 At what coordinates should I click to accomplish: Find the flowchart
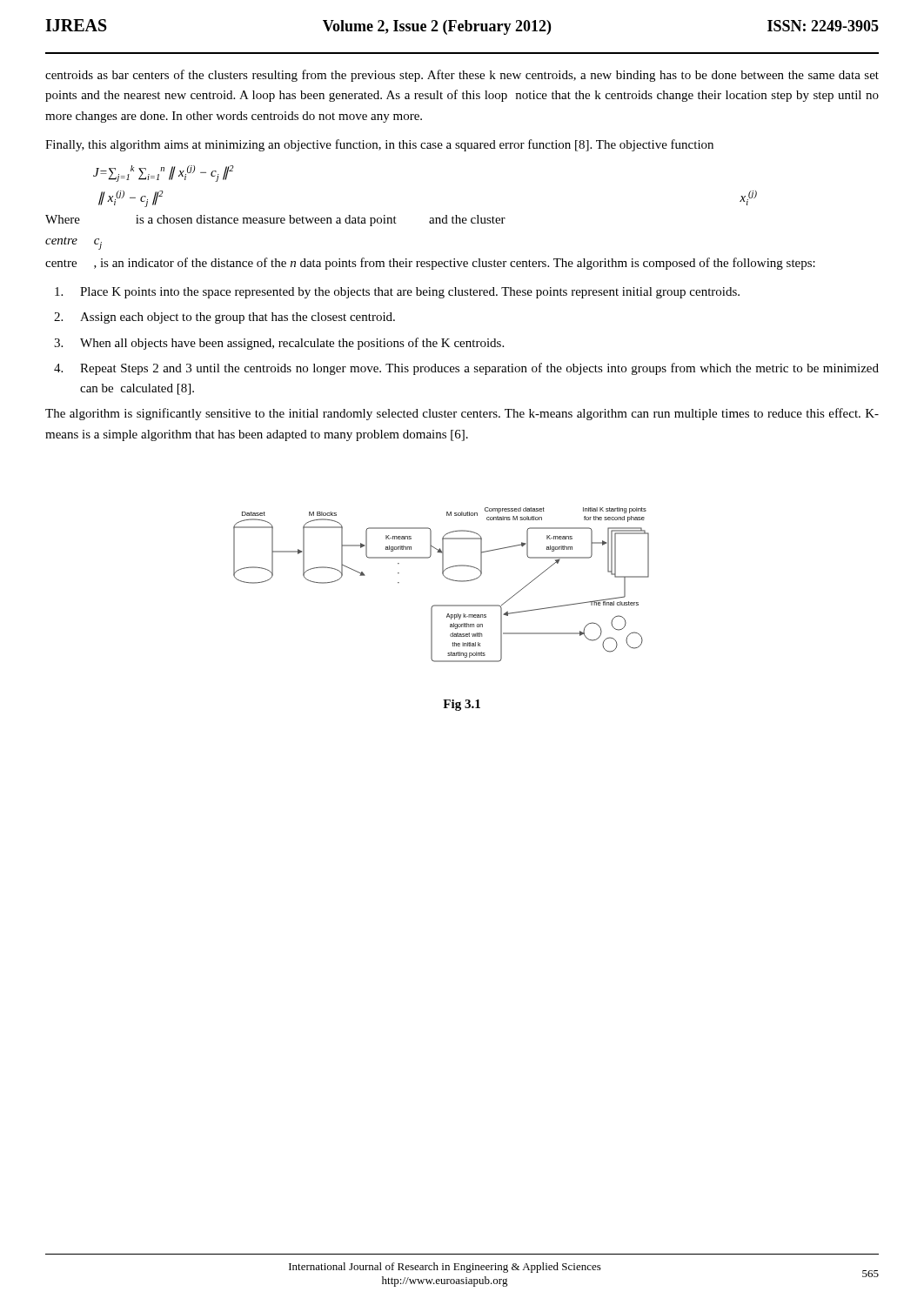click(462, 577)
